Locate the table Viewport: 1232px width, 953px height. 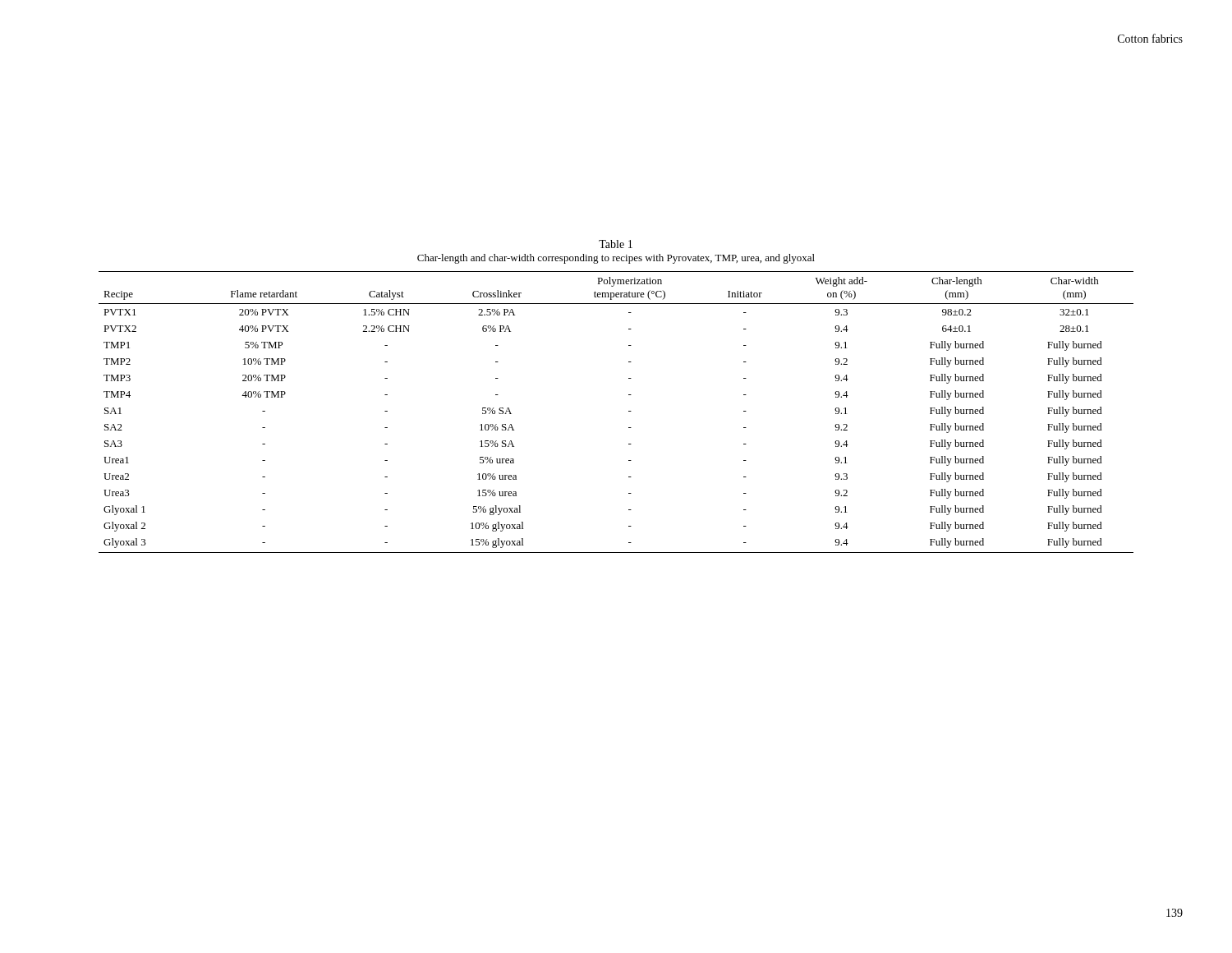point(616,412)
